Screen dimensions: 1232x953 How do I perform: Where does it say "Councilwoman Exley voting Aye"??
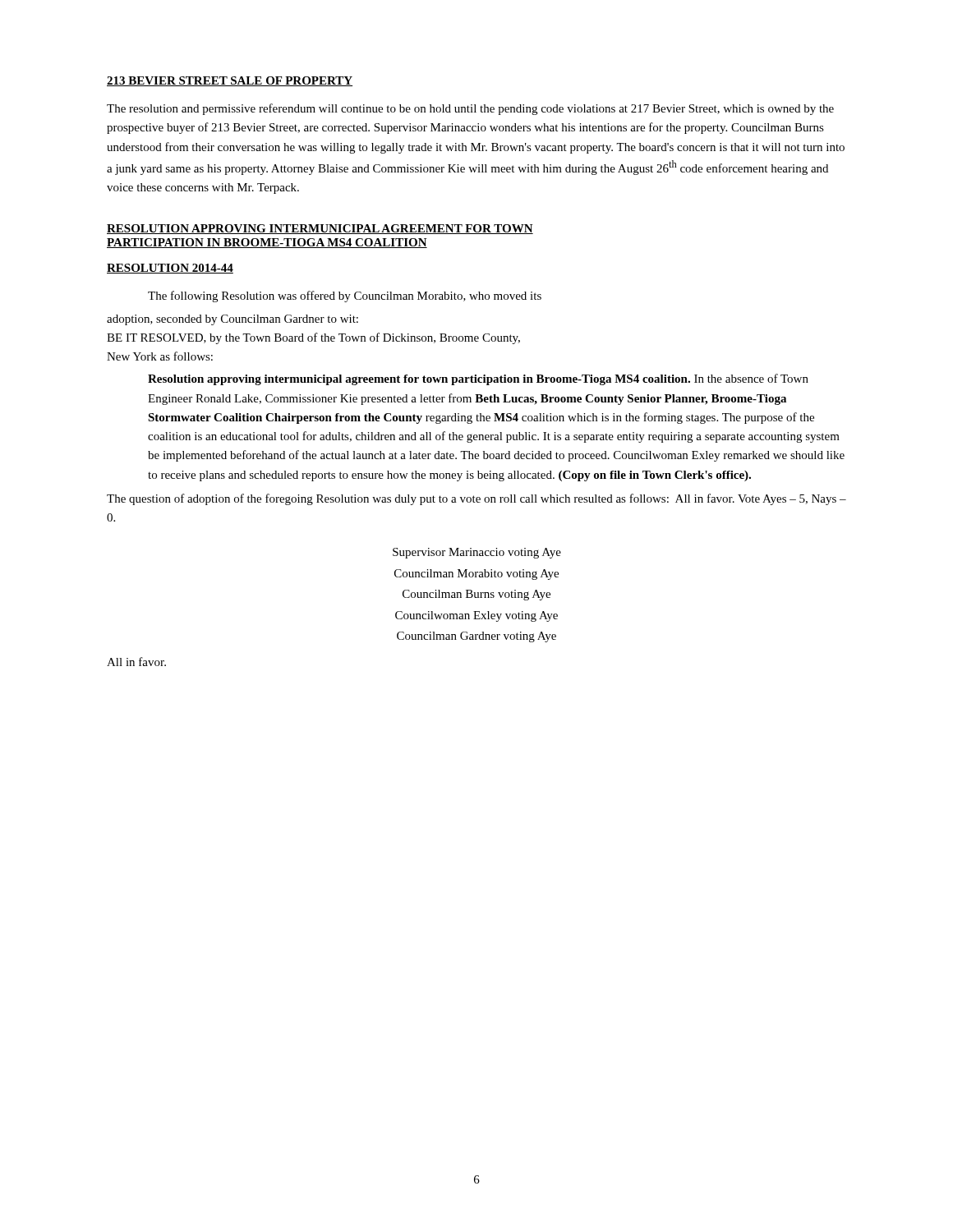click(476, 615)
